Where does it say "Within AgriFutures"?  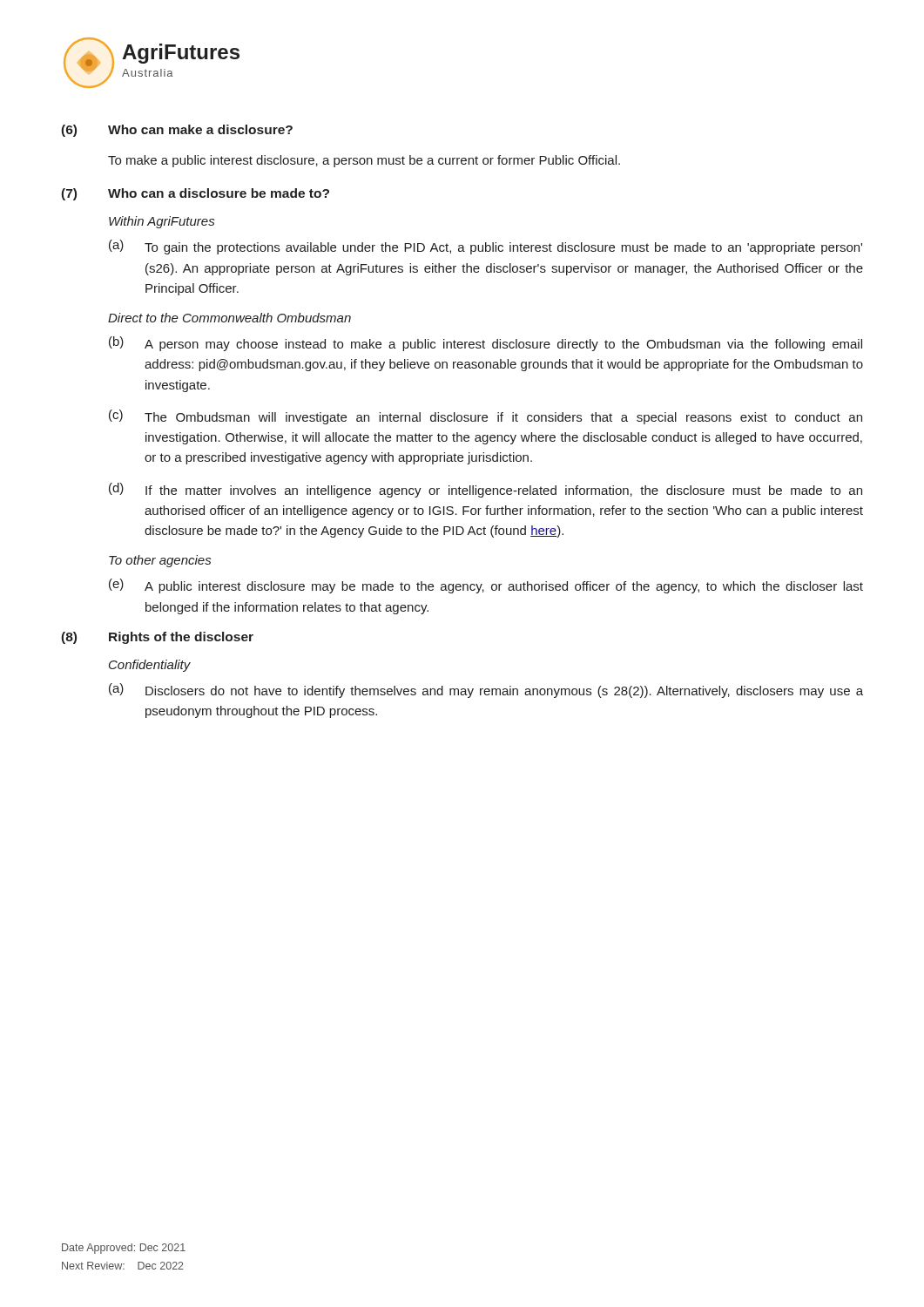tap(161, 221)
